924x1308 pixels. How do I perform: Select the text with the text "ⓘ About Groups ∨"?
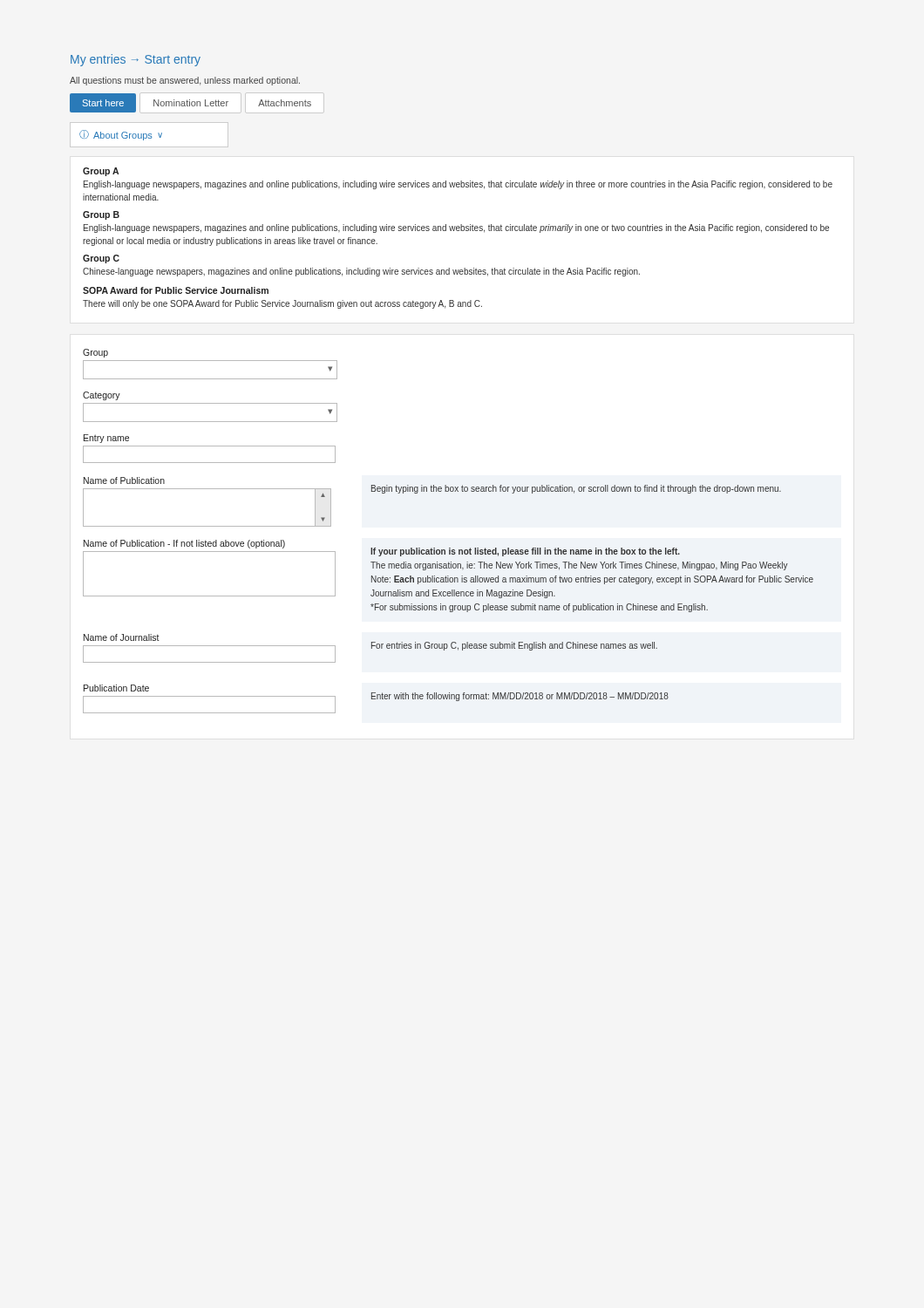[121, 135]
